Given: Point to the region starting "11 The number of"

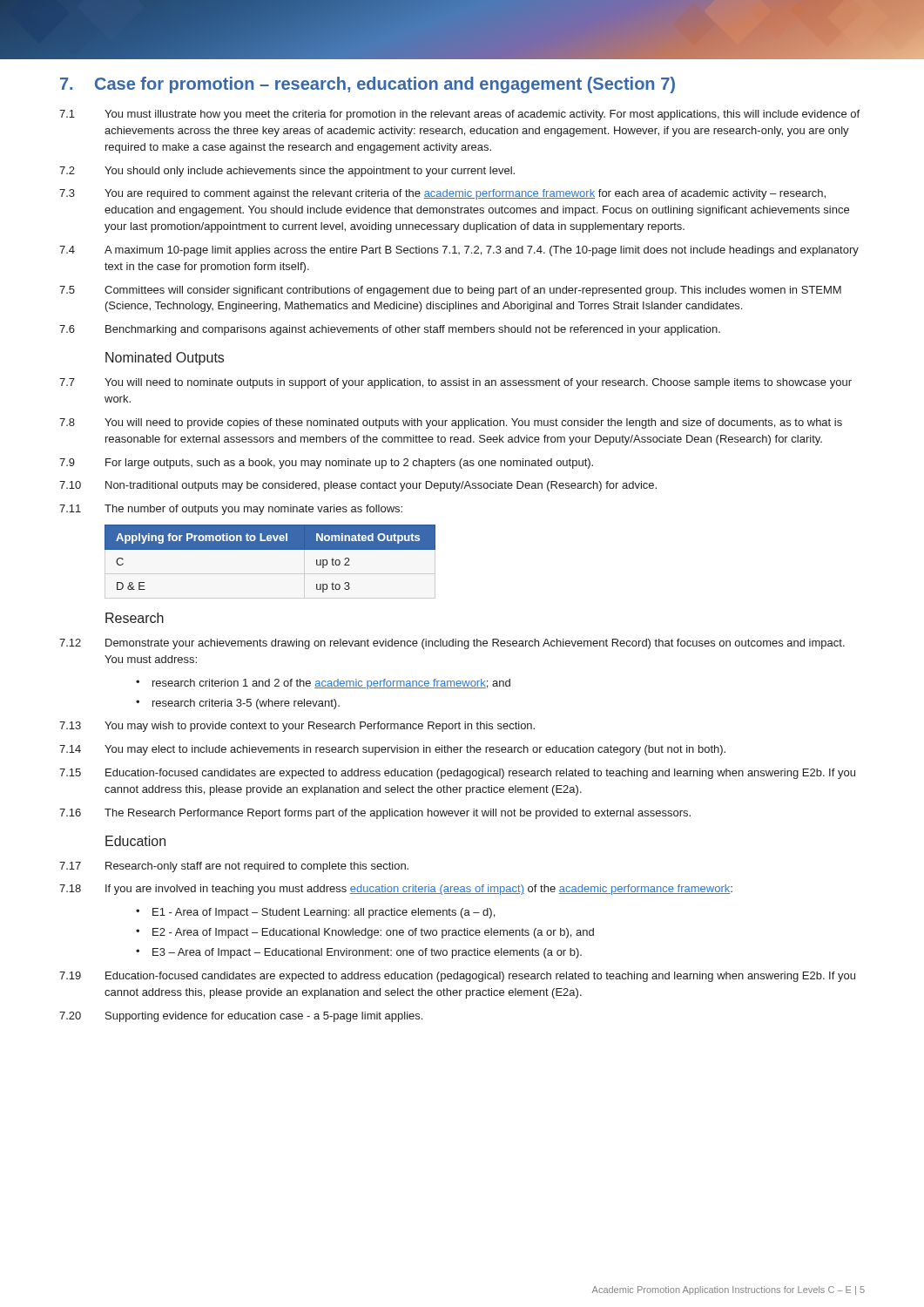Looking at the screenshot, I should [x=231, y=510].
